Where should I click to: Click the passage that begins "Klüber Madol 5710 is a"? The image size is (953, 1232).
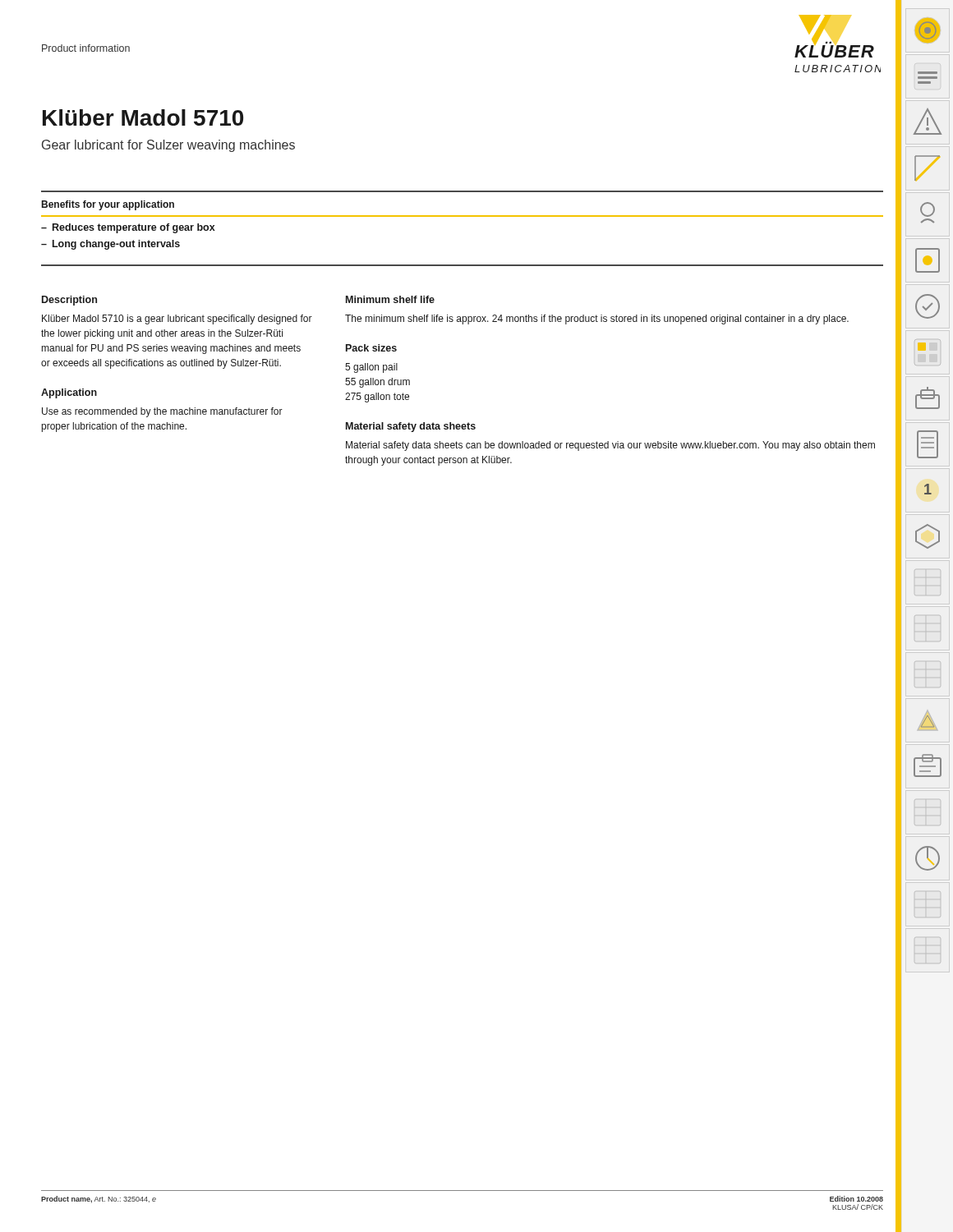[x=176, y=341]
